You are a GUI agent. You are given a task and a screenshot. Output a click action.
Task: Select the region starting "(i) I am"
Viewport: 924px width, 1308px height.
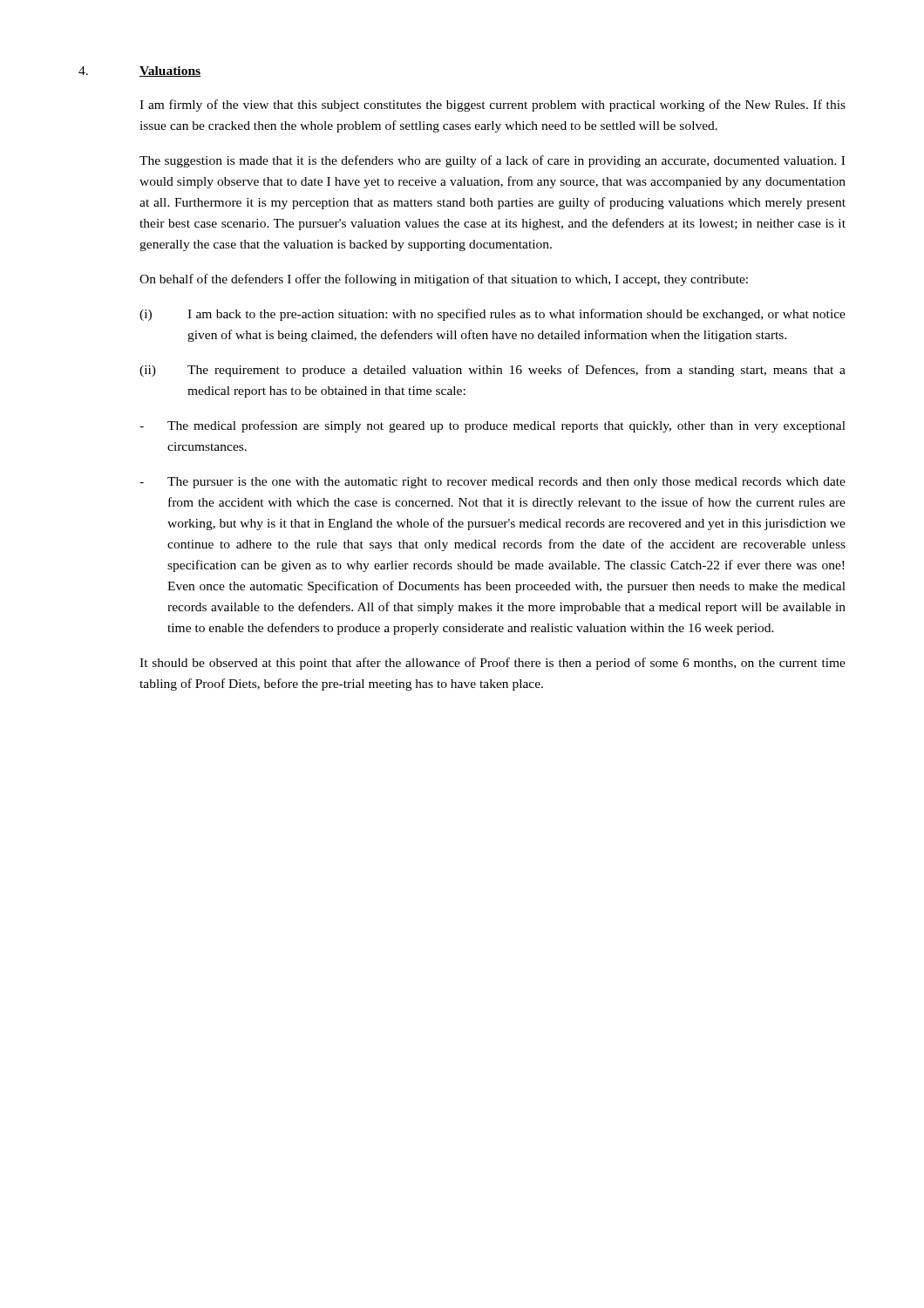point(492,325)
